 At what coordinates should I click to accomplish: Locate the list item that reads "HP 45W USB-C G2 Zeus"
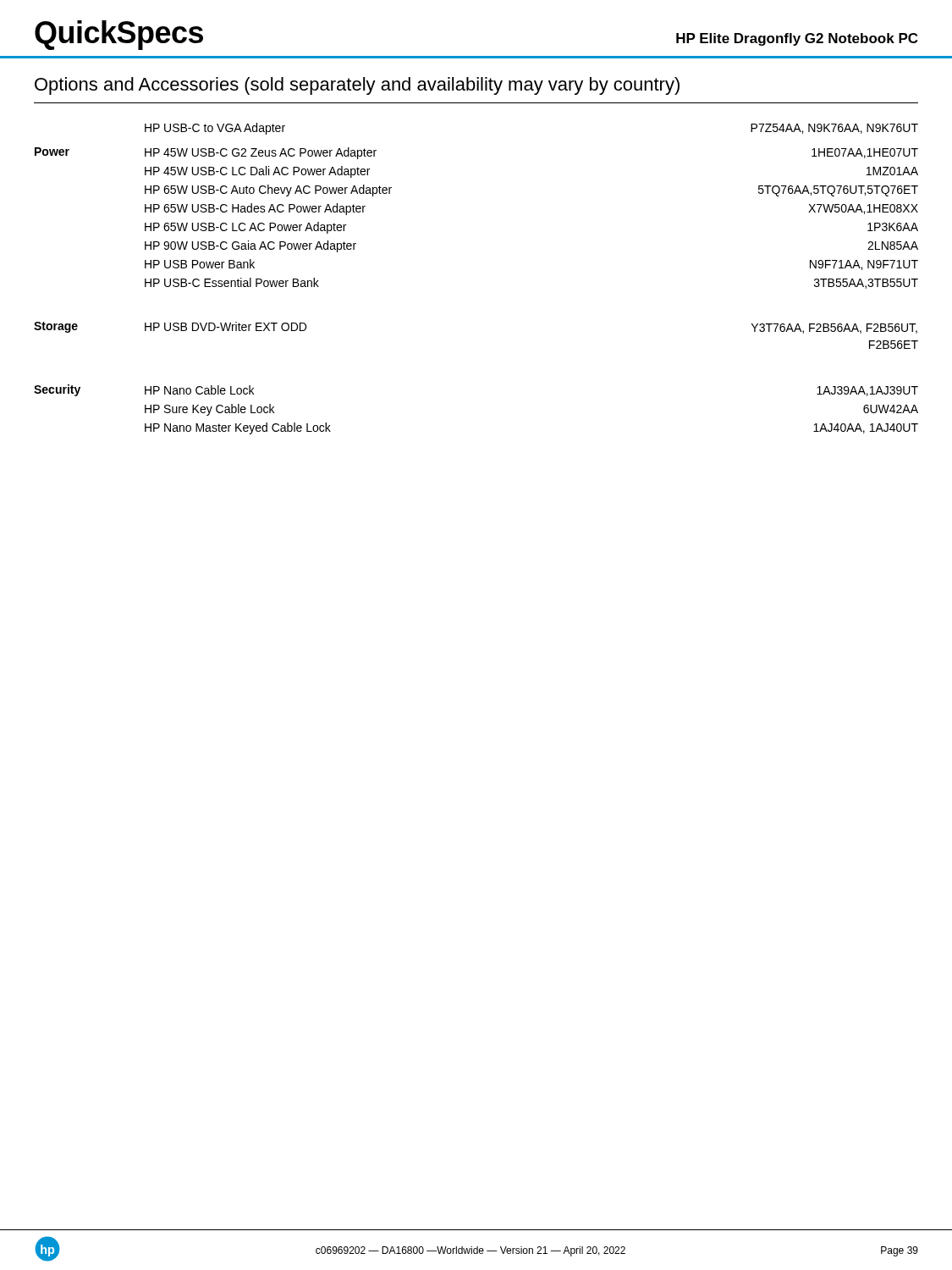click(261, 153)
